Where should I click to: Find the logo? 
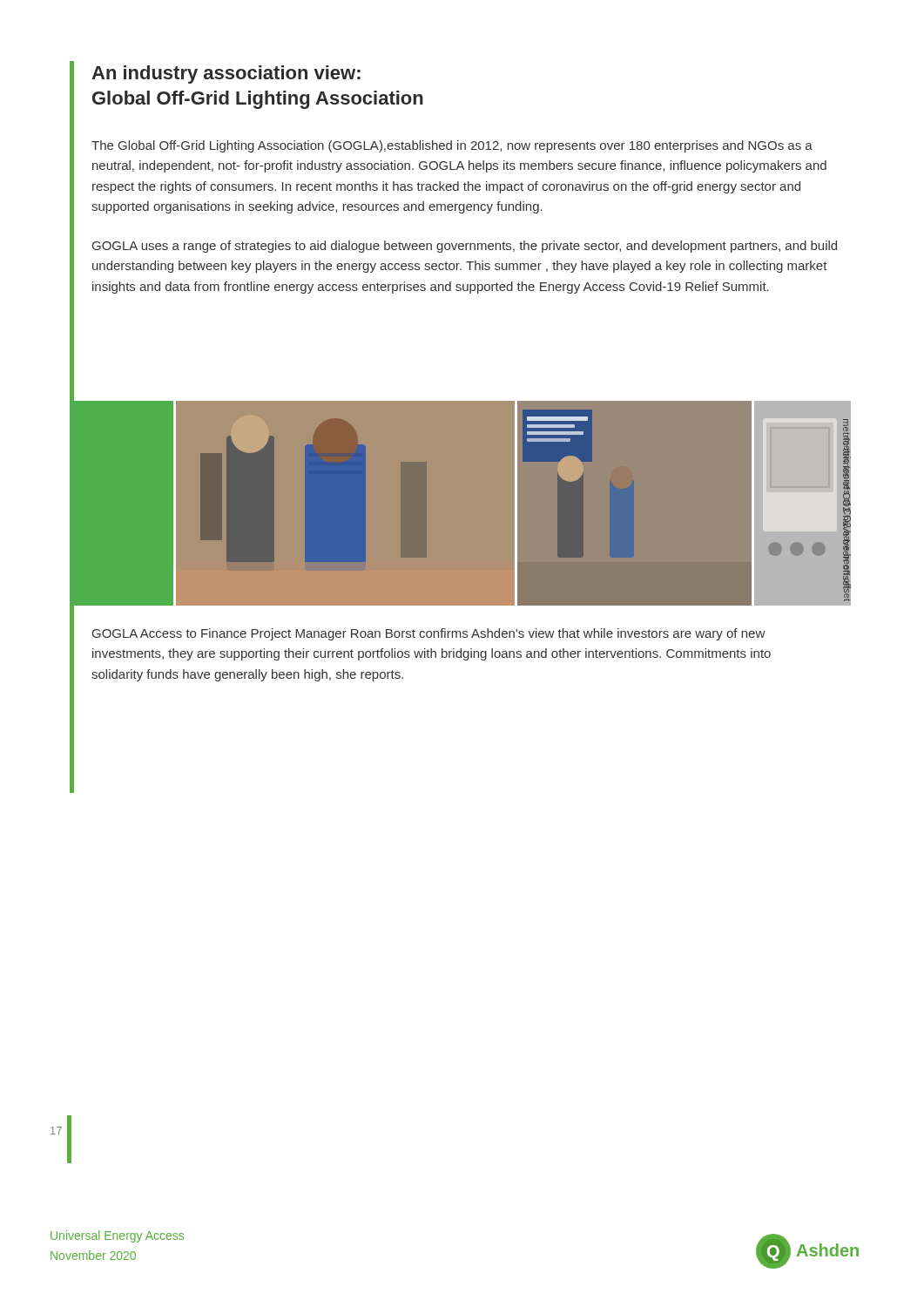811,1253
